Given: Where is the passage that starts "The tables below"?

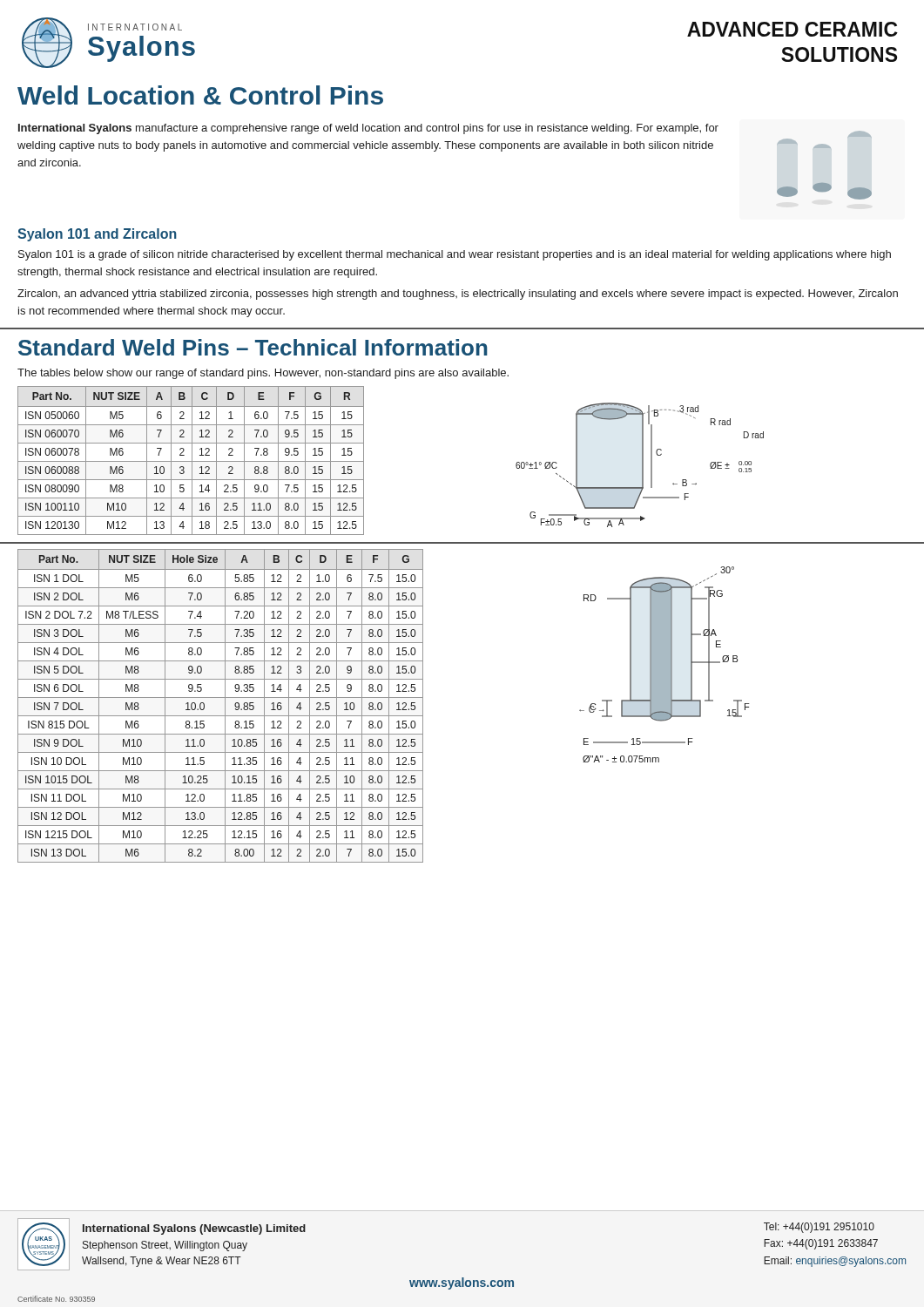Looking at the screenshot, I should click(264, 372).
